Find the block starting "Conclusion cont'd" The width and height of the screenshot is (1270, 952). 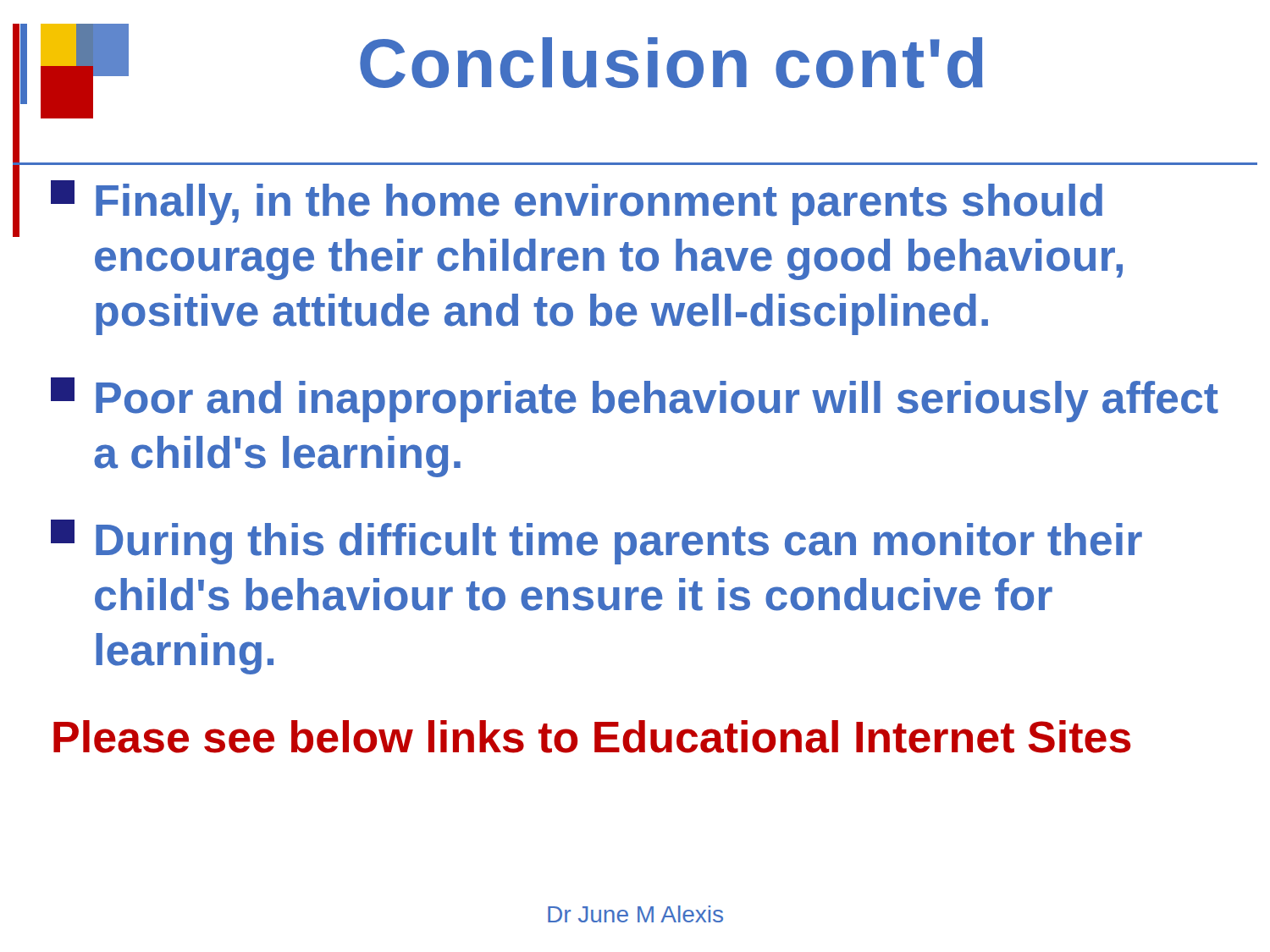673,63
